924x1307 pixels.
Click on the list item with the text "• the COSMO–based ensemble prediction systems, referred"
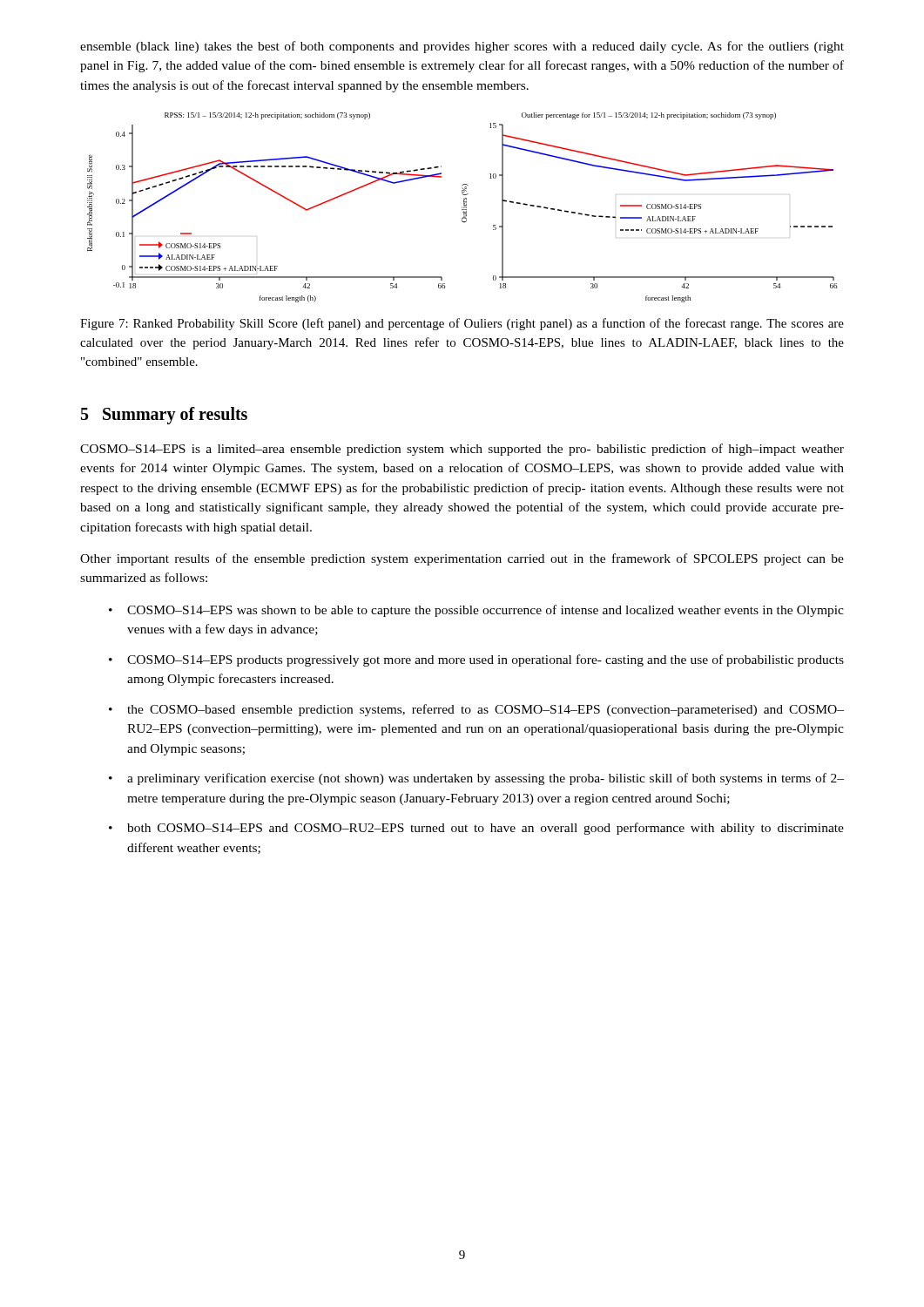coord(476,729)
